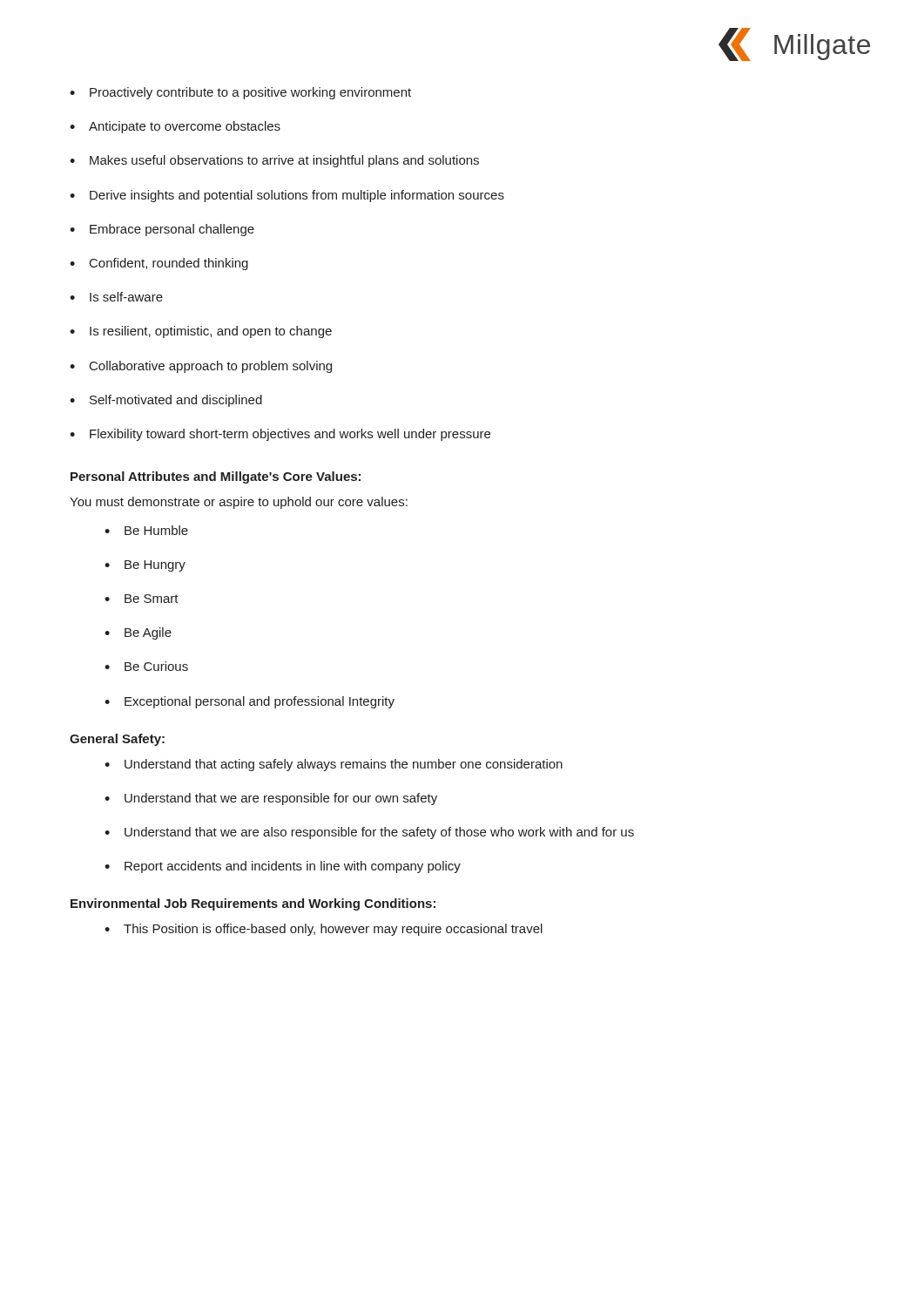Viewport: 924px width, 1307px height.
Task: Find the list item that reads "• Proactively contribute to a positive"
Action: (240, 94)
